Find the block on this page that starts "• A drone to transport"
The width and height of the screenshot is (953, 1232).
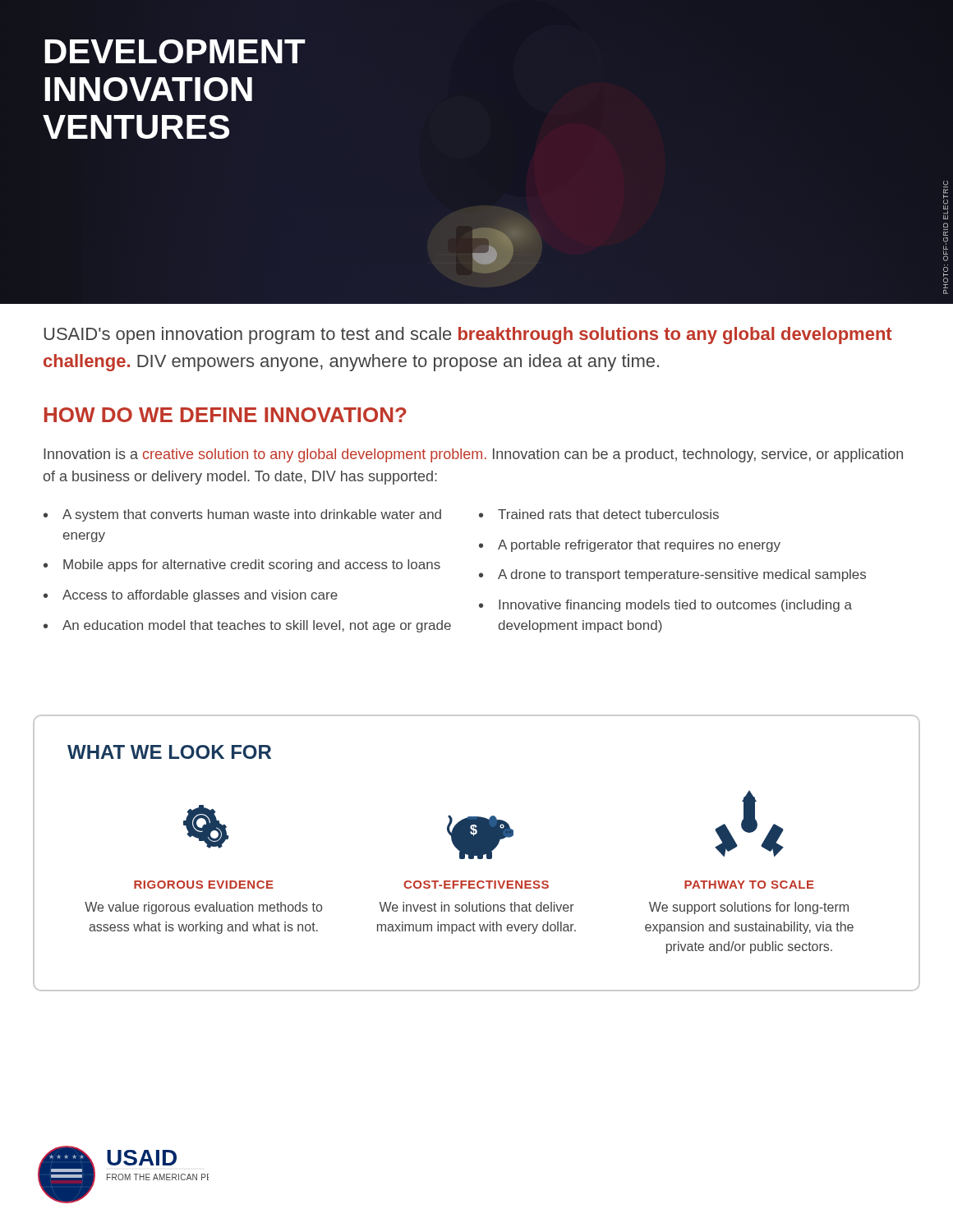672,575
